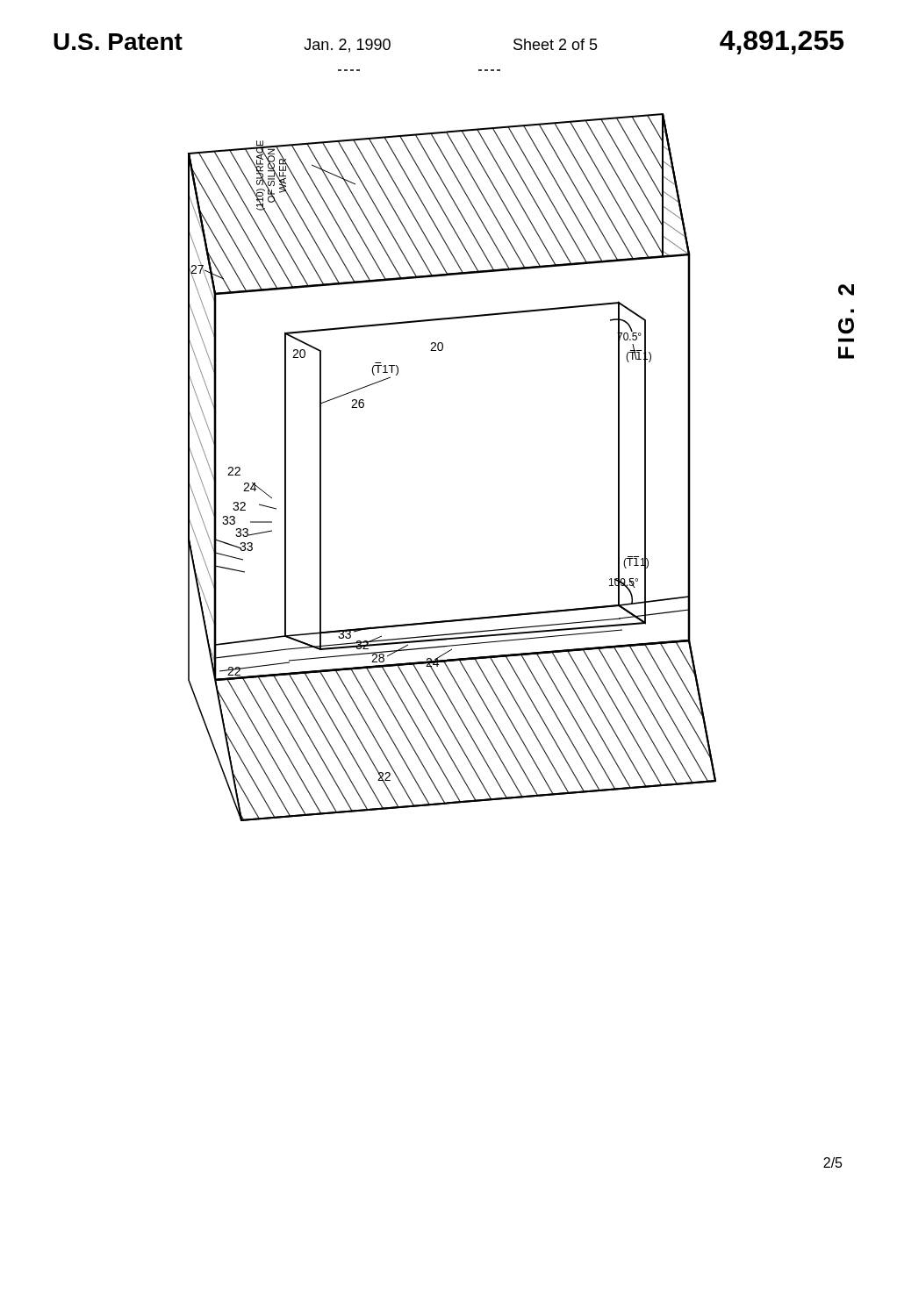Select a caption
897x1316 pixels.
[x=846, y=320]
